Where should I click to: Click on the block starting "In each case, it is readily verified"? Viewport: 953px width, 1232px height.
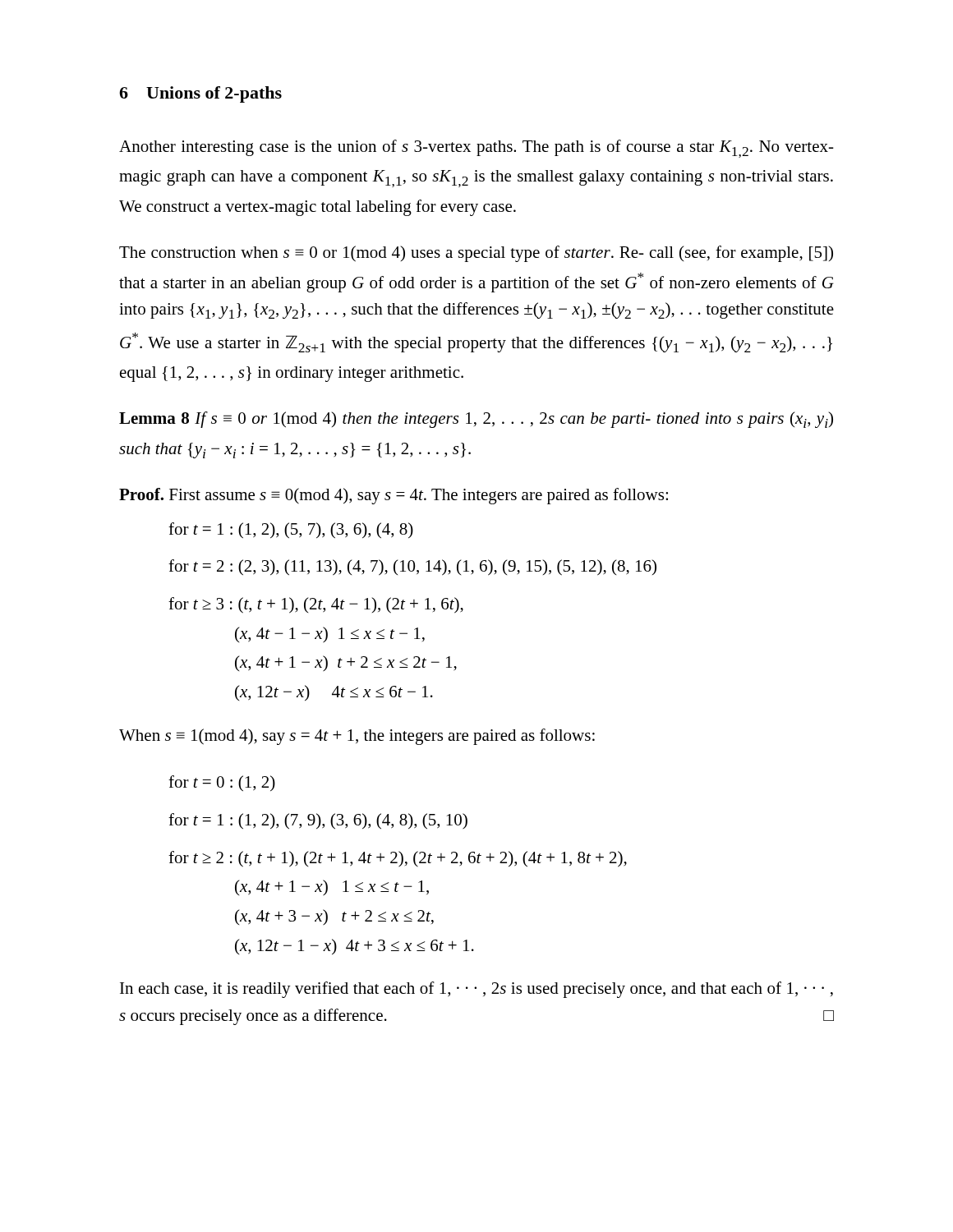click(476, 1004)
